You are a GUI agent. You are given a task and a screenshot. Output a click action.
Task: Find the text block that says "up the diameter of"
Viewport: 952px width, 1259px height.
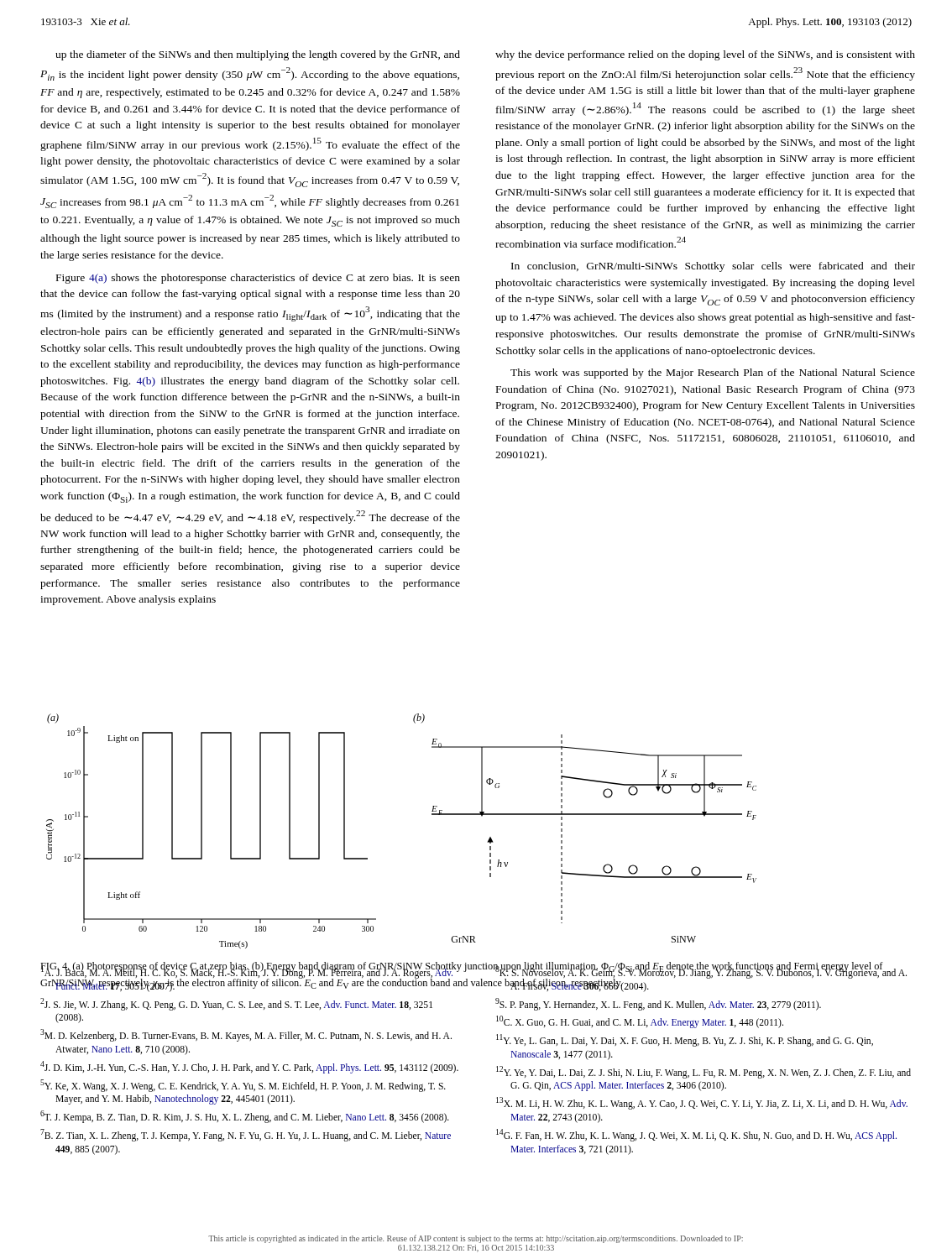(x=250, y=327)
